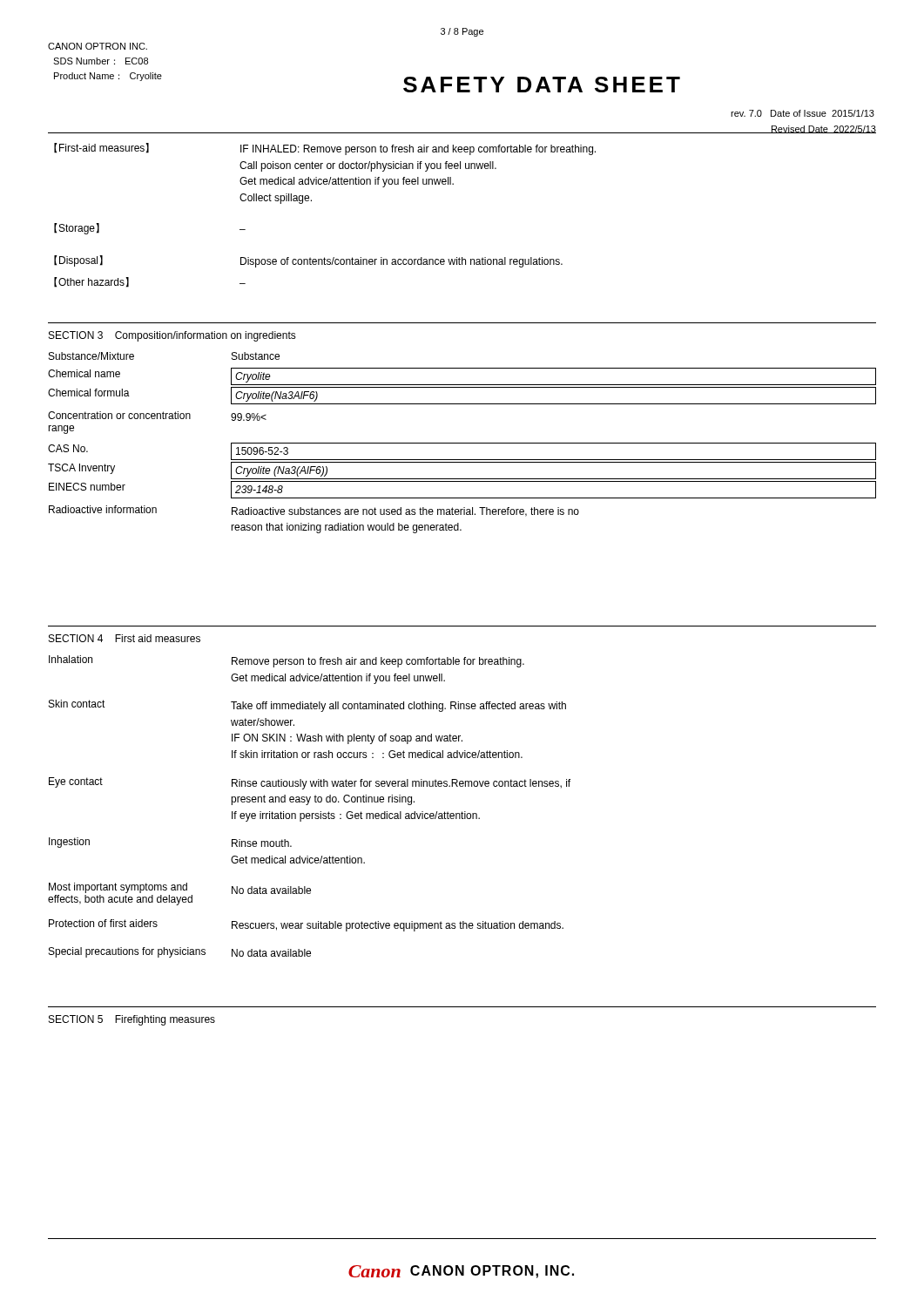Click where it says "Chemical formula Cryolite(Na3AlF6)"
This screenshot has height=1307, width=924.
click(x=462, y=396)
